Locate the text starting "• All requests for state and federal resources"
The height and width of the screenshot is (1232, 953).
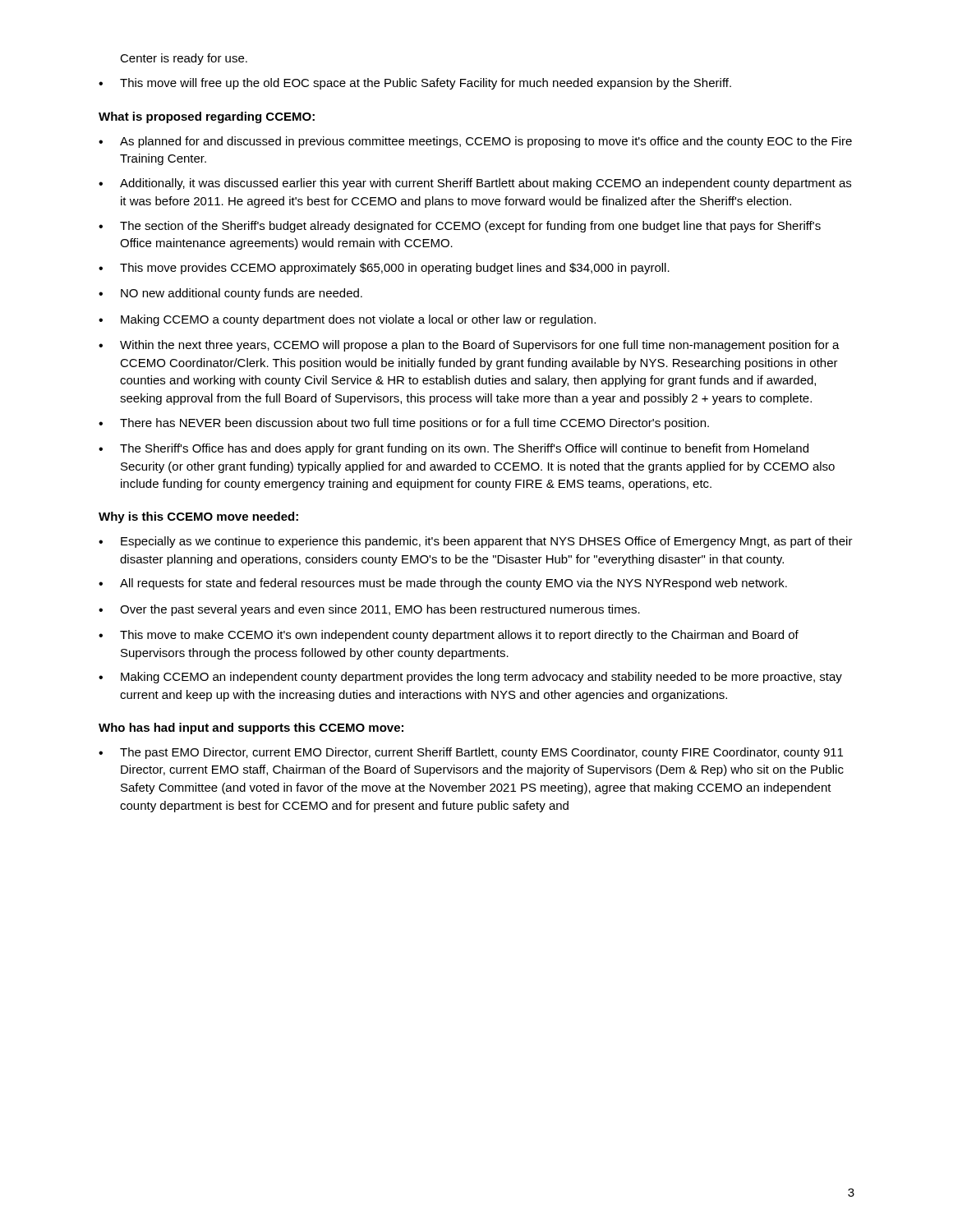476,584
